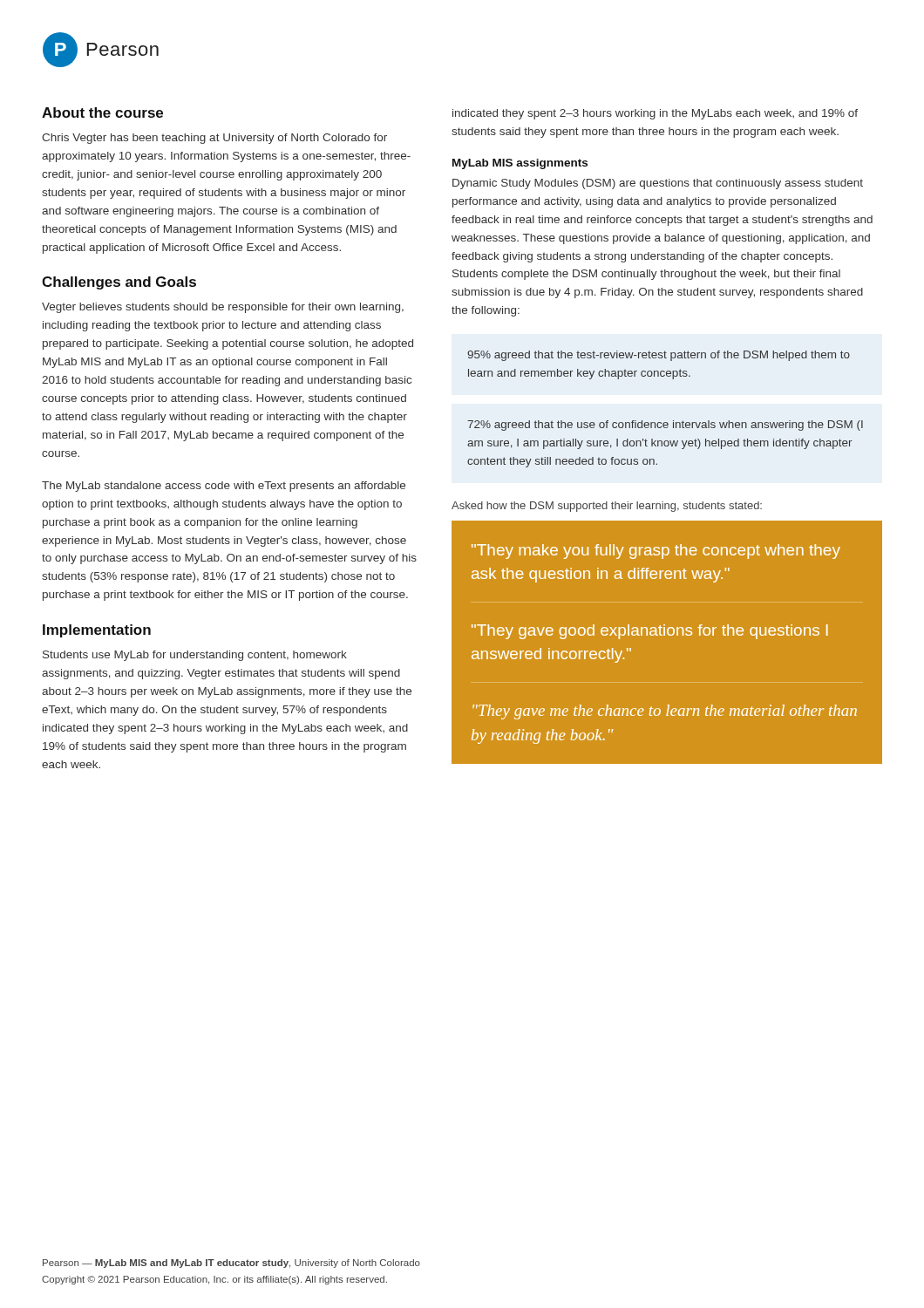This screenshot has height=1308, width=924.
Task: Navigate to the block starting "Chris Vegter has been teaching at University of"
Action: coord(226,192)
